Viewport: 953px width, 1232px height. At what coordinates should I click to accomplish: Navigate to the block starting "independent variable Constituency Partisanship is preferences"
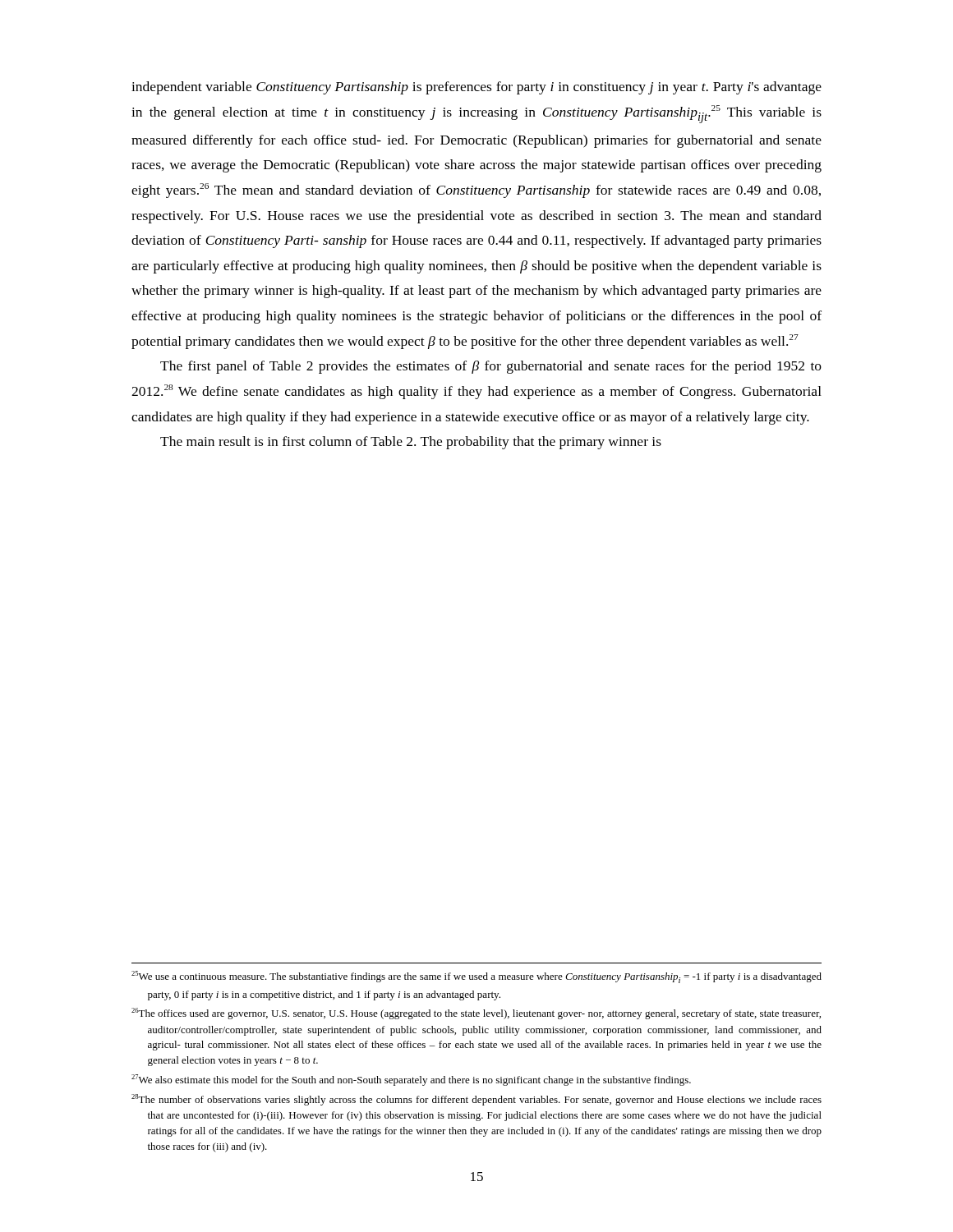[476, 214]
